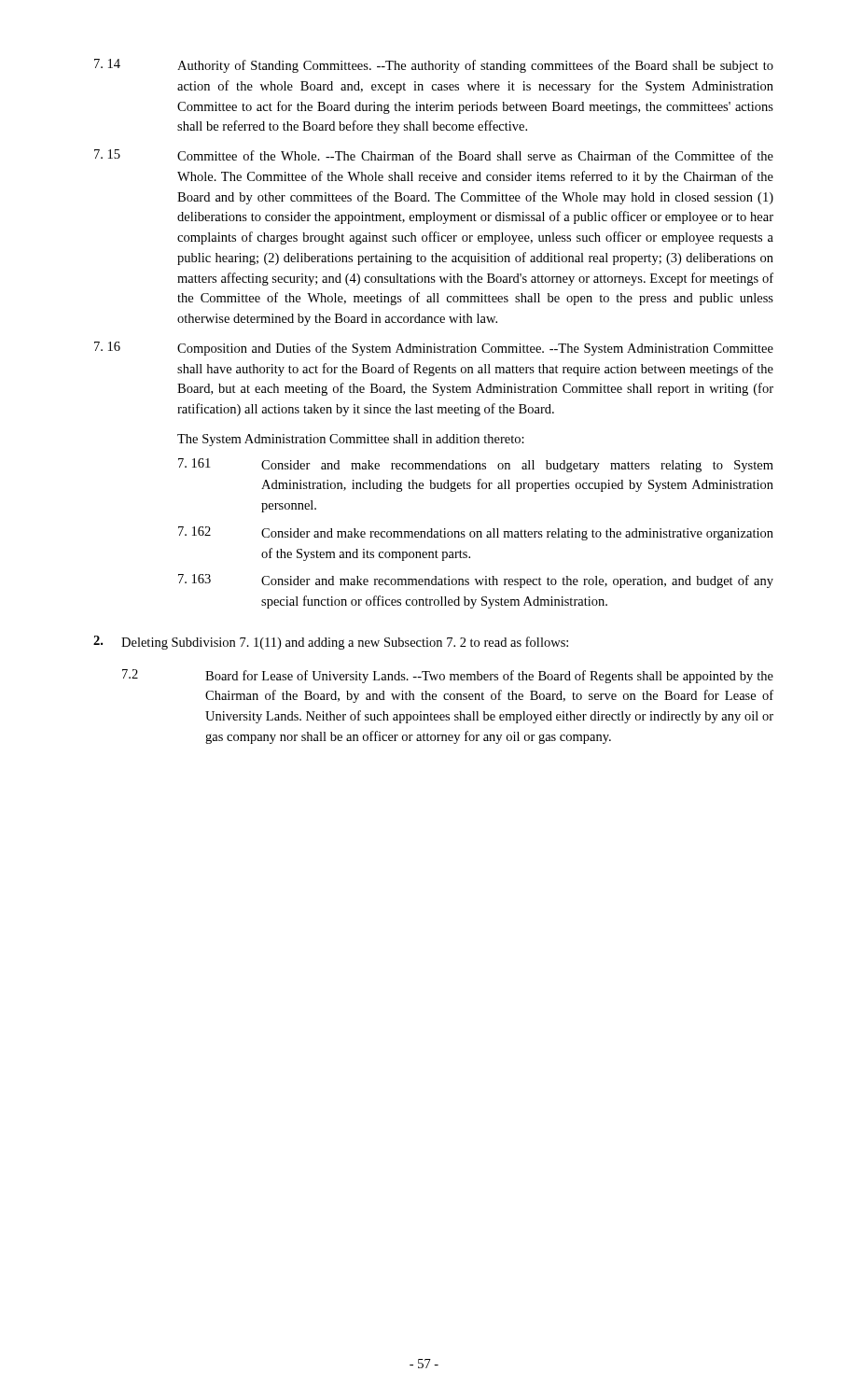
Task: Where is the passage that starts "7. 163 Consider and make"?
Action: [475, 592]
